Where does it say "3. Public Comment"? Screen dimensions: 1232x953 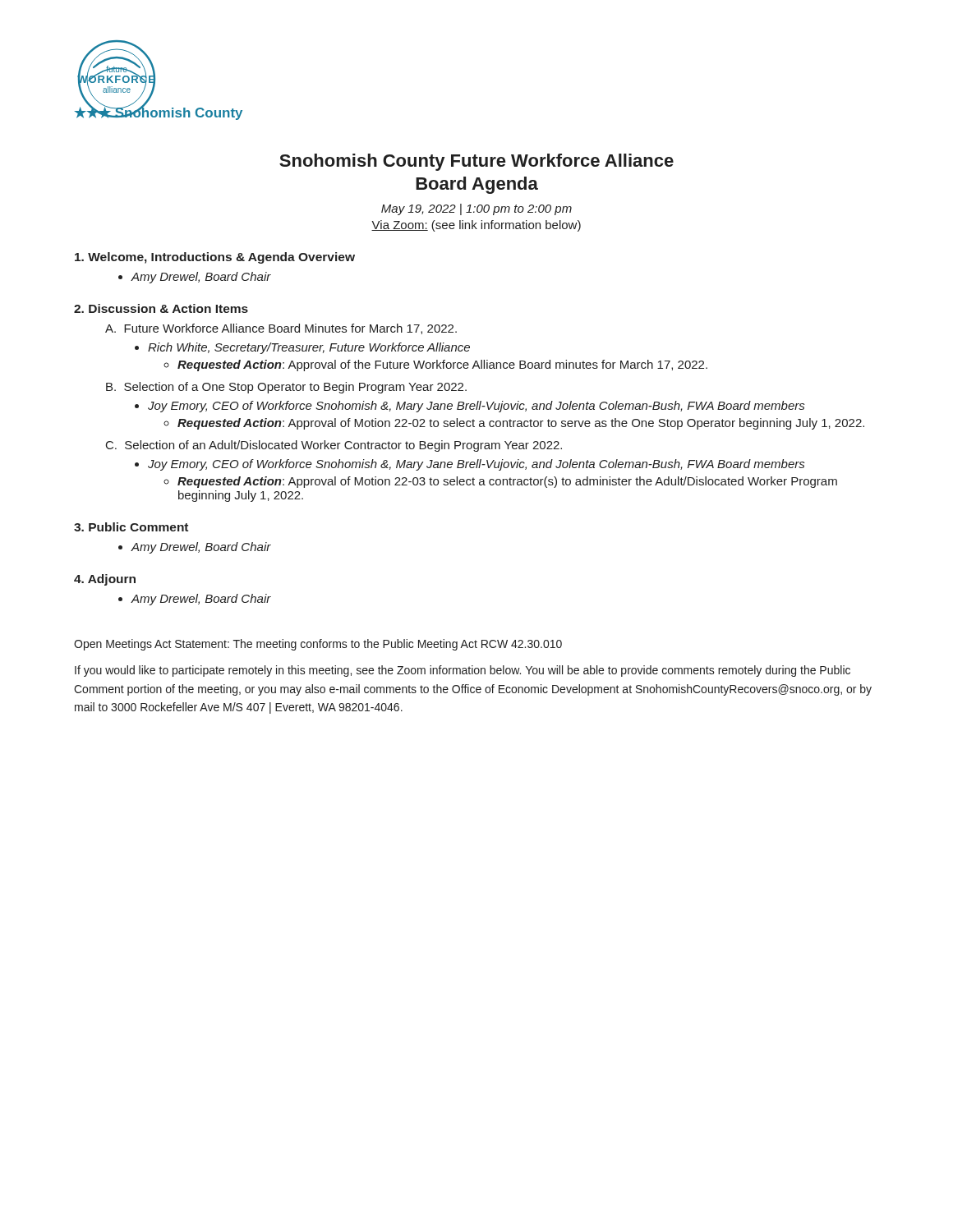[131, 527]
